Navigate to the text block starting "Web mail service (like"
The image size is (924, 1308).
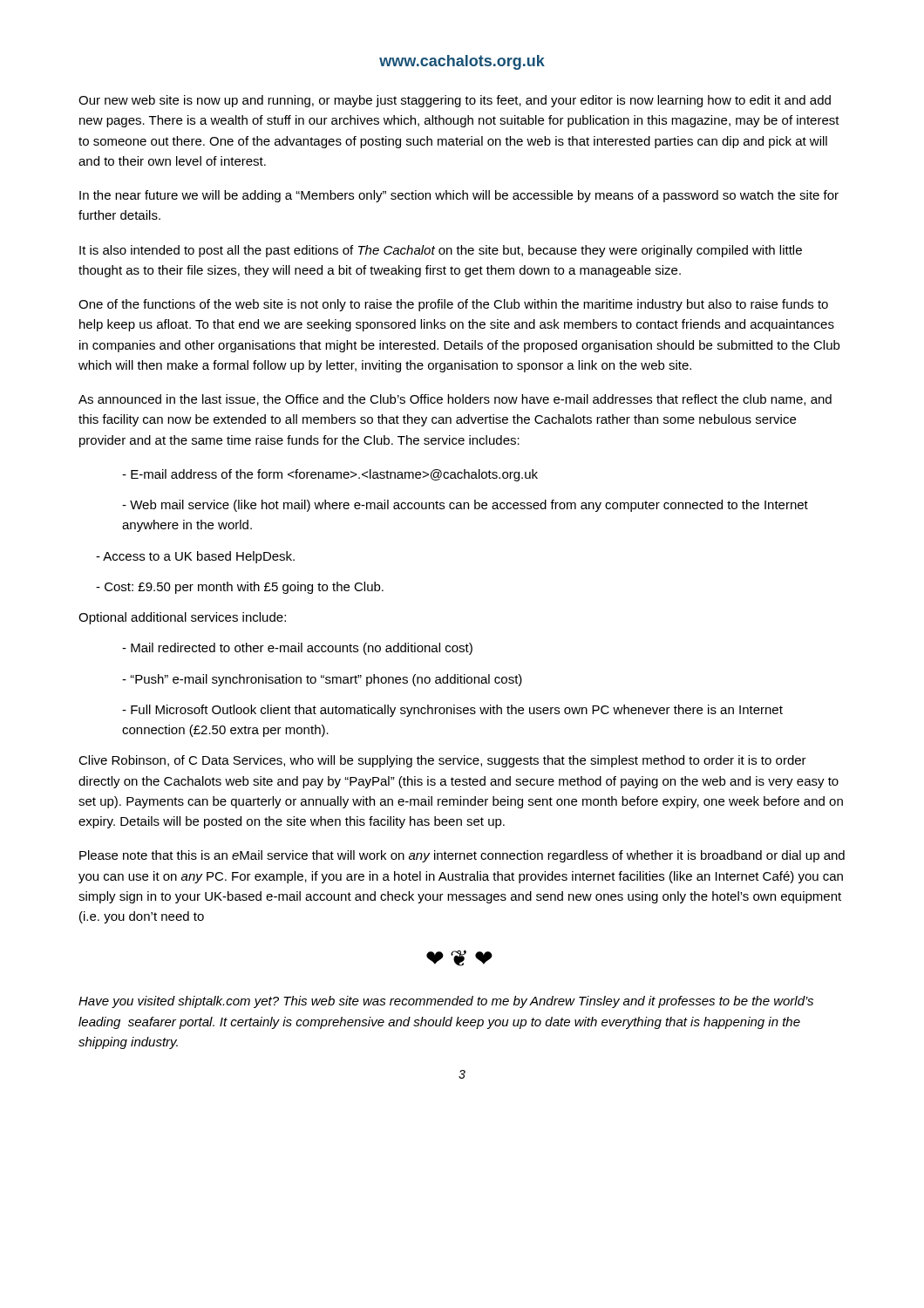[x=465, y=515]
